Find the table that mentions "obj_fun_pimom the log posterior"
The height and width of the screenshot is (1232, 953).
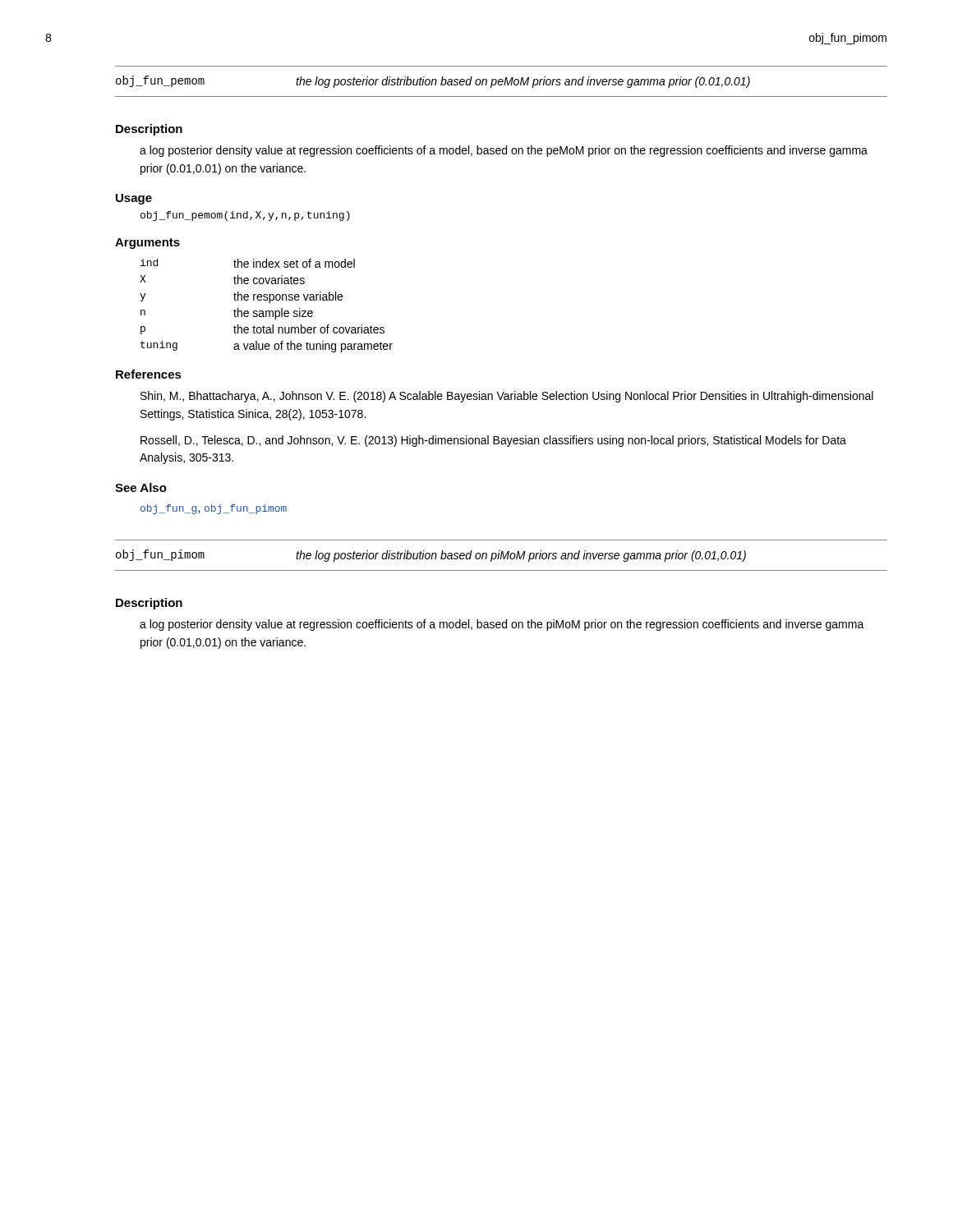tap(501, 555)
